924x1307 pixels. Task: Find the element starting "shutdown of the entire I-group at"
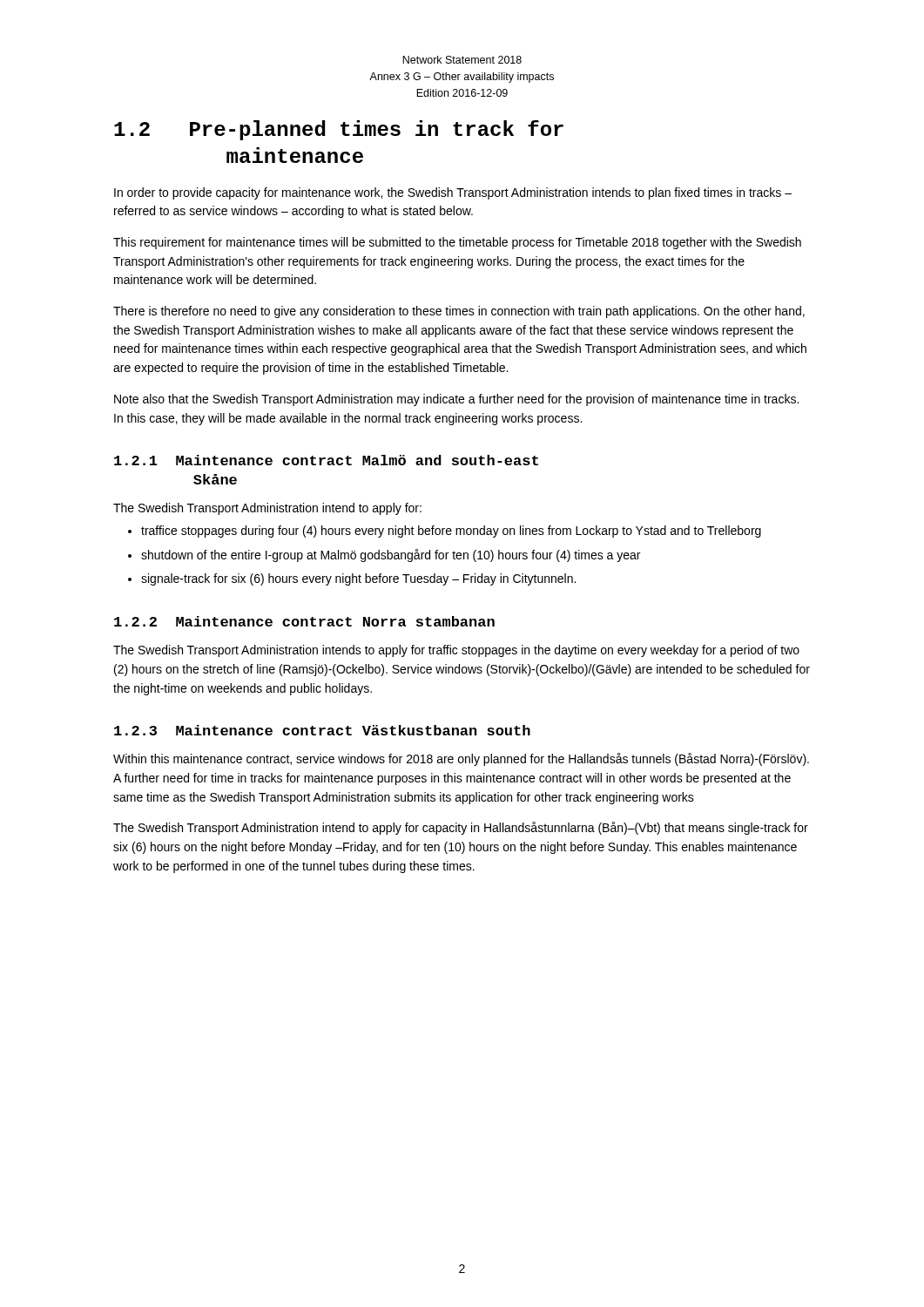[x=476, y=556]
